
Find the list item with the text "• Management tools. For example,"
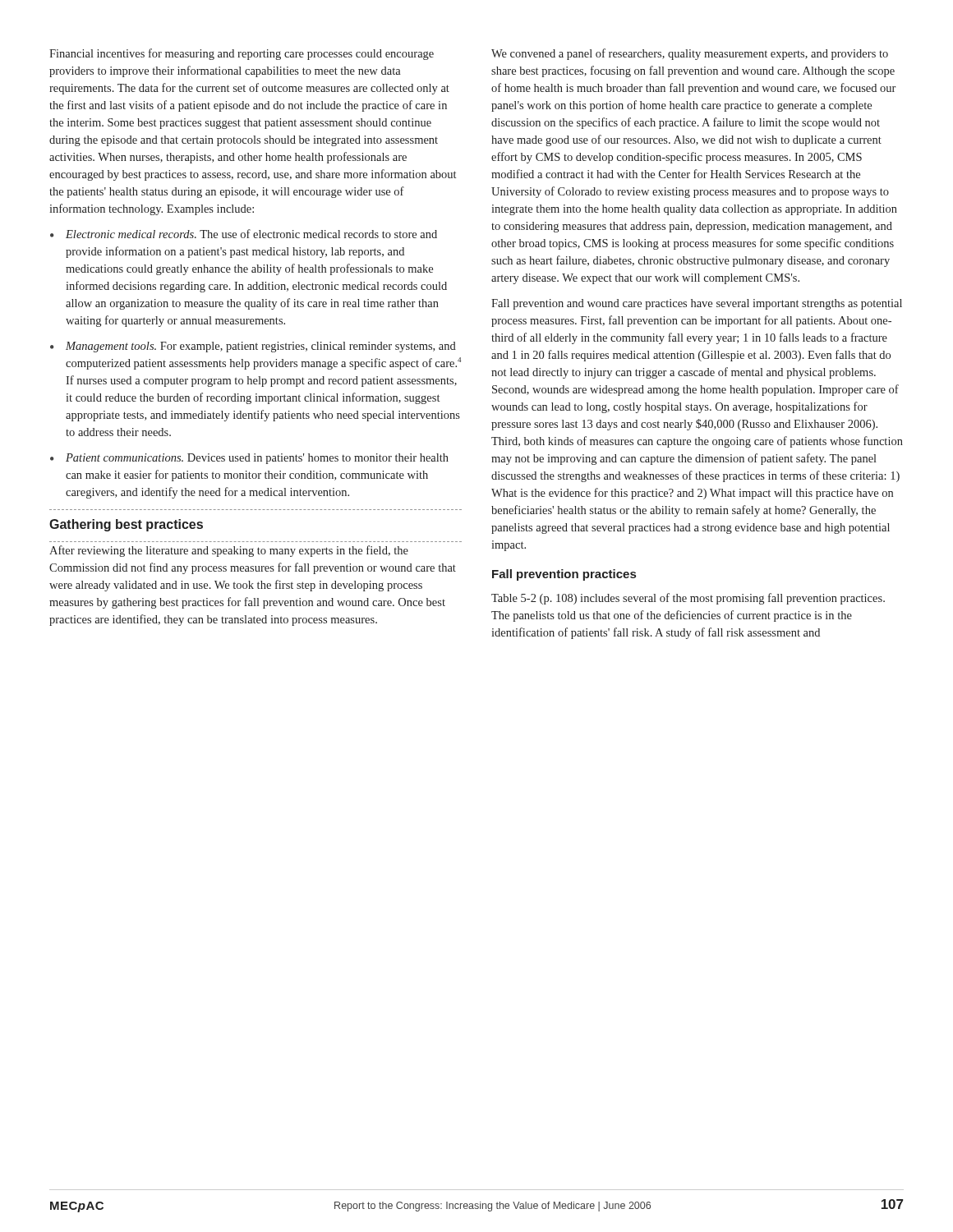[255, 390]
